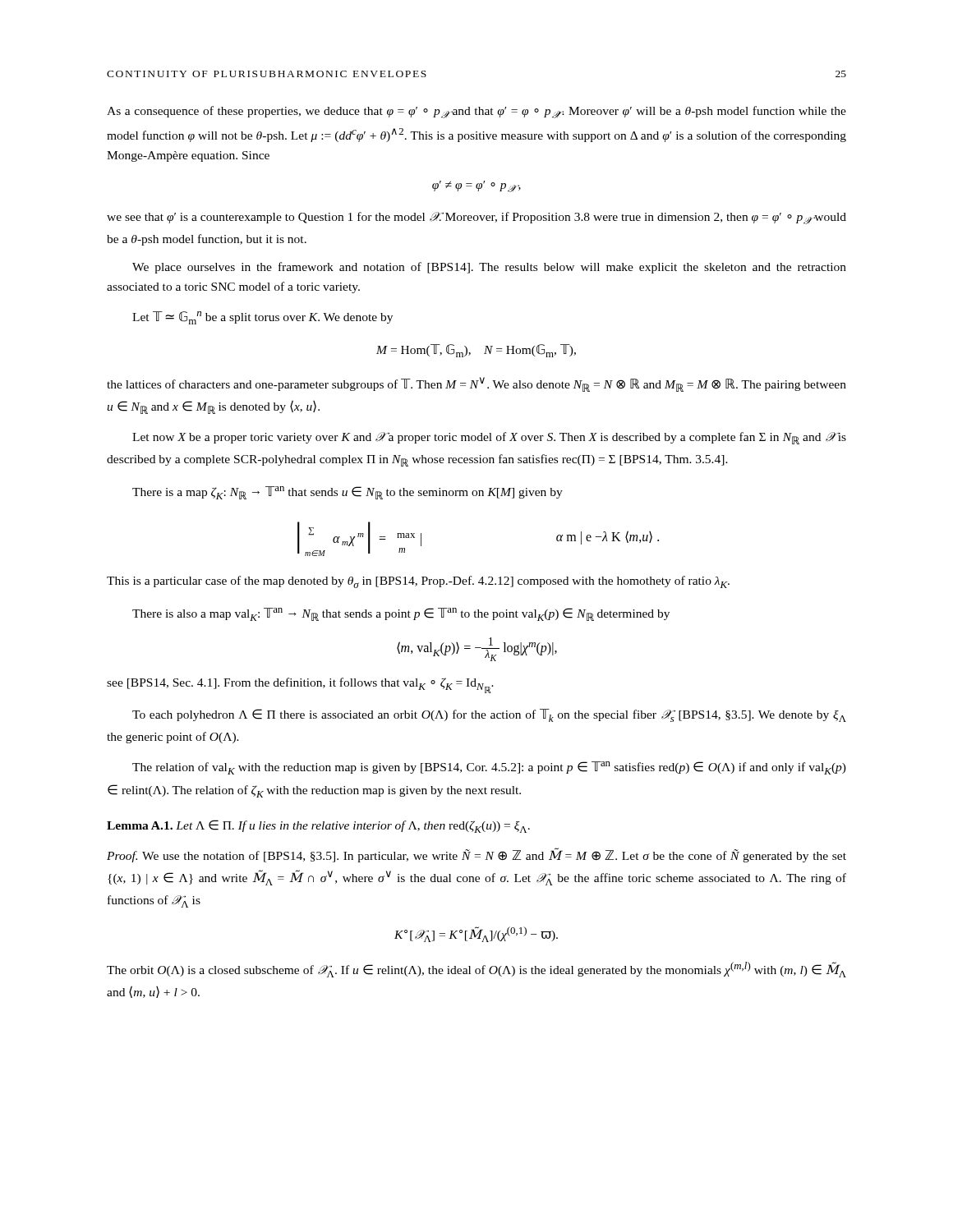The image size is (953, 1232).
Task: Click on the text block with the text "Proof. We use the notation of [BPS14,"
Action: pyautogui.click(x=476, y=879)
